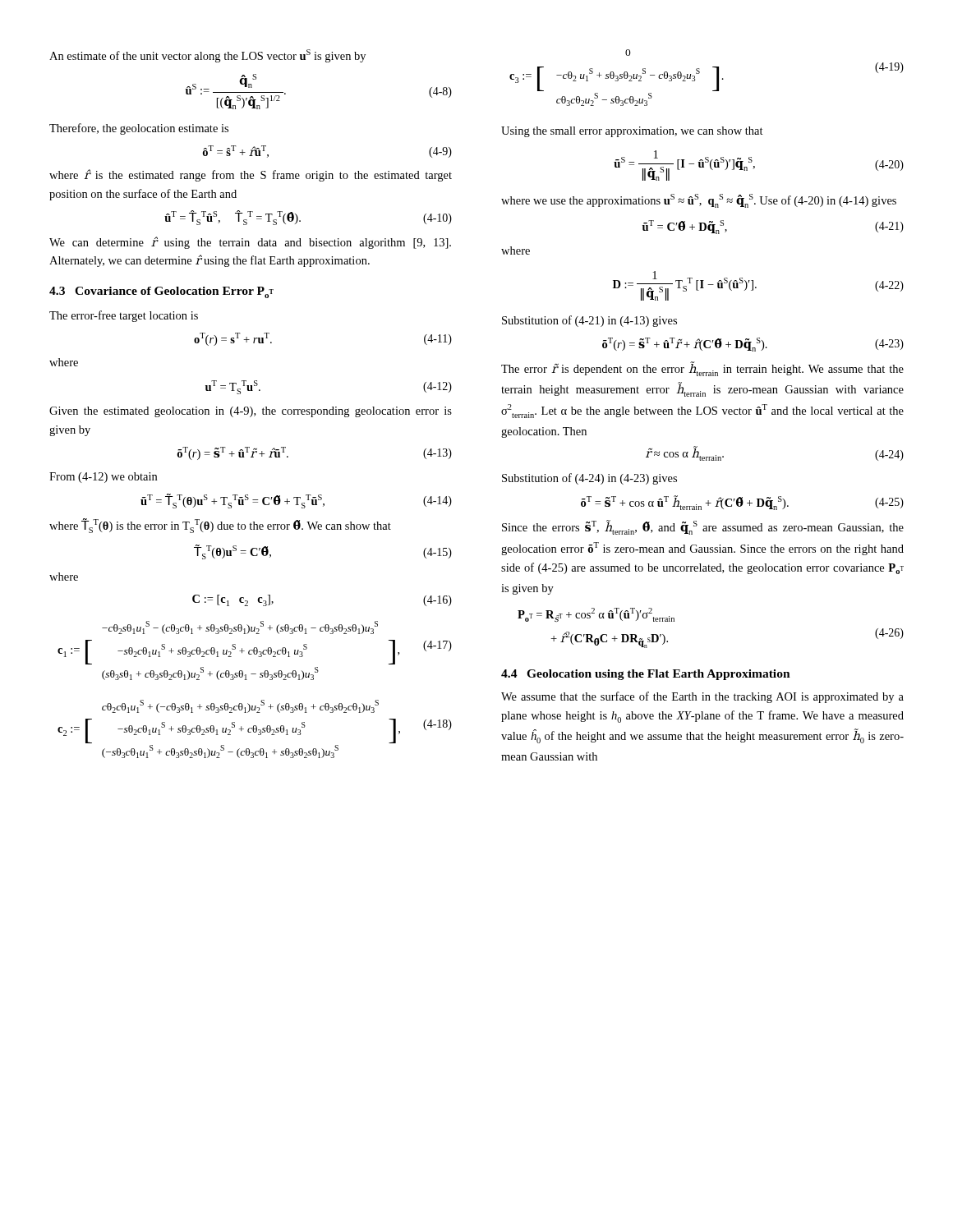This screenshot has height=1232, width=953.
Task: Select the text block with the text "The error r̃ is"
Action: coord(702,400)
